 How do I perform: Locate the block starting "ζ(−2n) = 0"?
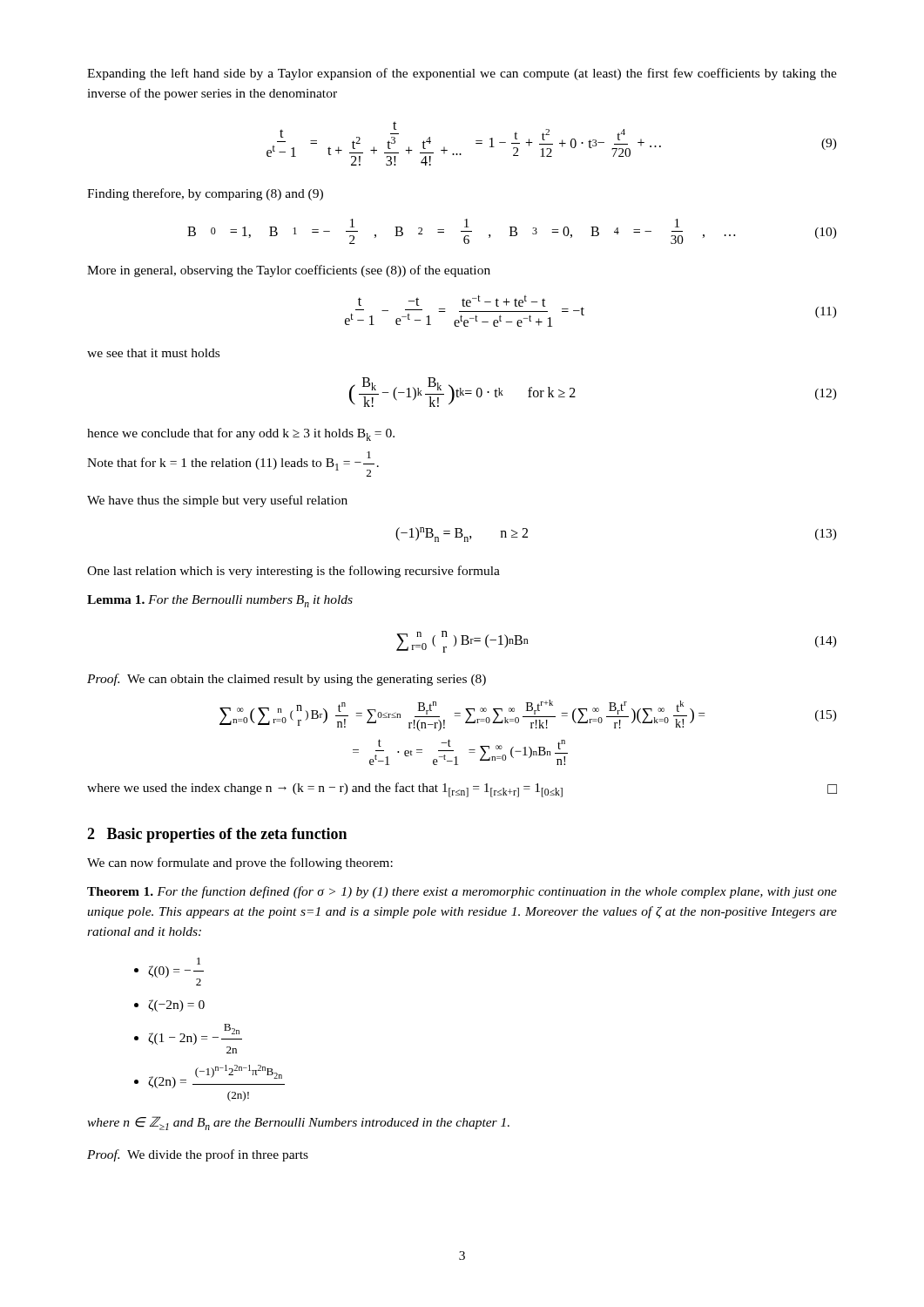point(176,1004)
